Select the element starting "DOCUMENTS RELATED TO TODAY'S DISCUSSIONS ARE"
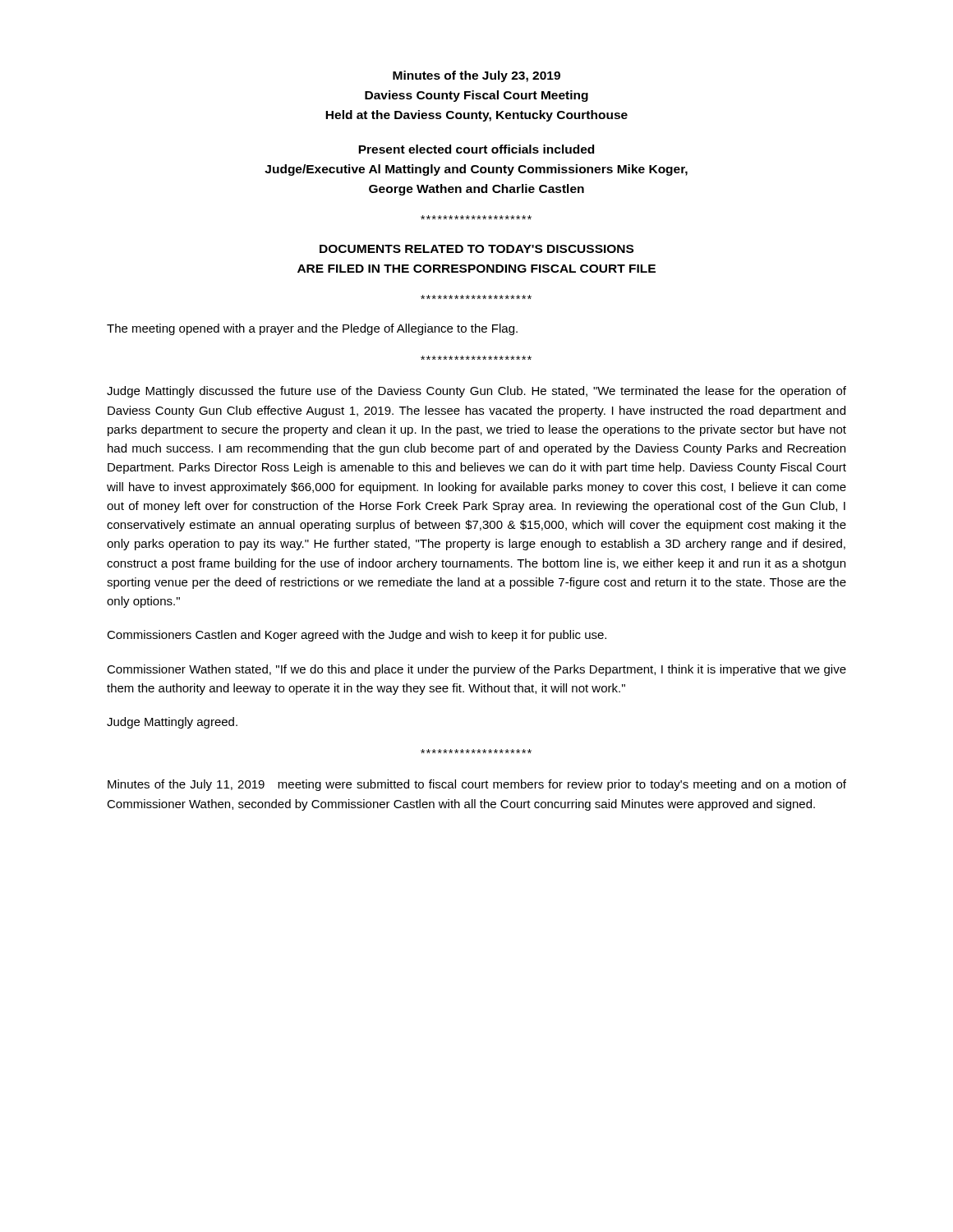 tap(476, 259)
